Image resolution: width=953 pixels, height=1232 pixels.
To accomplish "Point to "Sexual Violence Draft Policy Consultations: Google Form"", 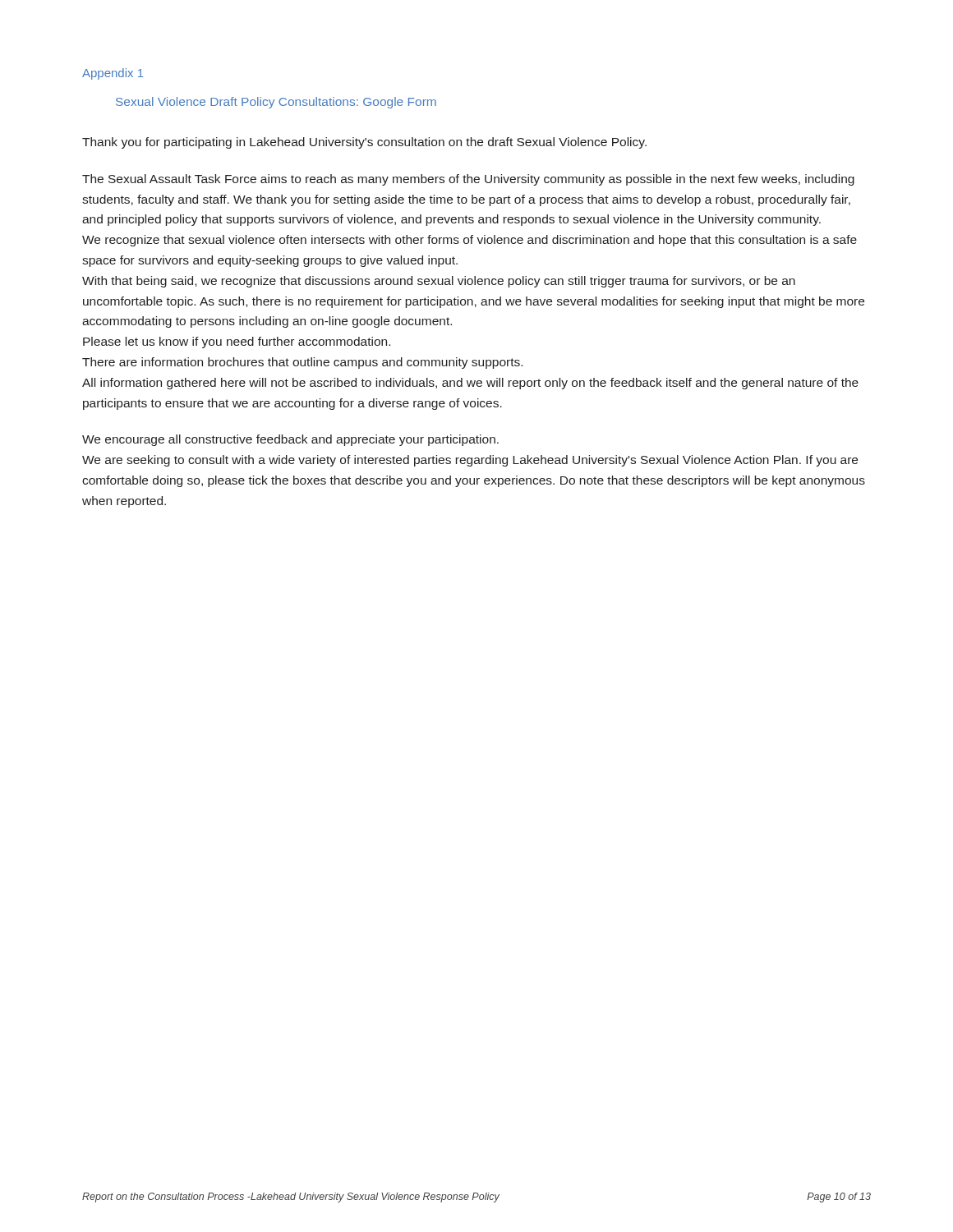I will pyautogui.click(x=276, y=101).
